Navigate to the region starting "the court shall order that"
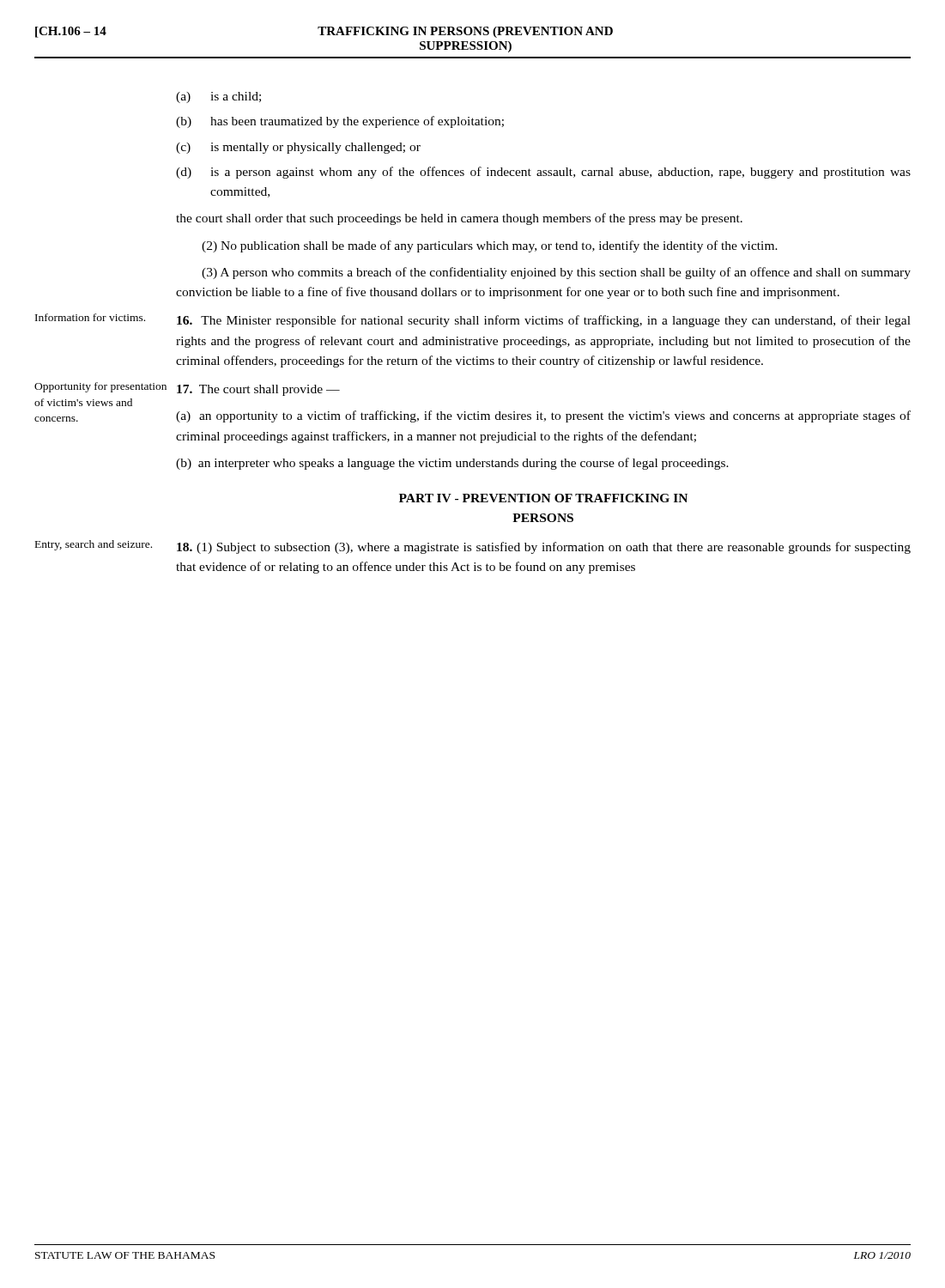Viewport: 945px width, 1288px height. pyautogui.click(x=543, y=218)
